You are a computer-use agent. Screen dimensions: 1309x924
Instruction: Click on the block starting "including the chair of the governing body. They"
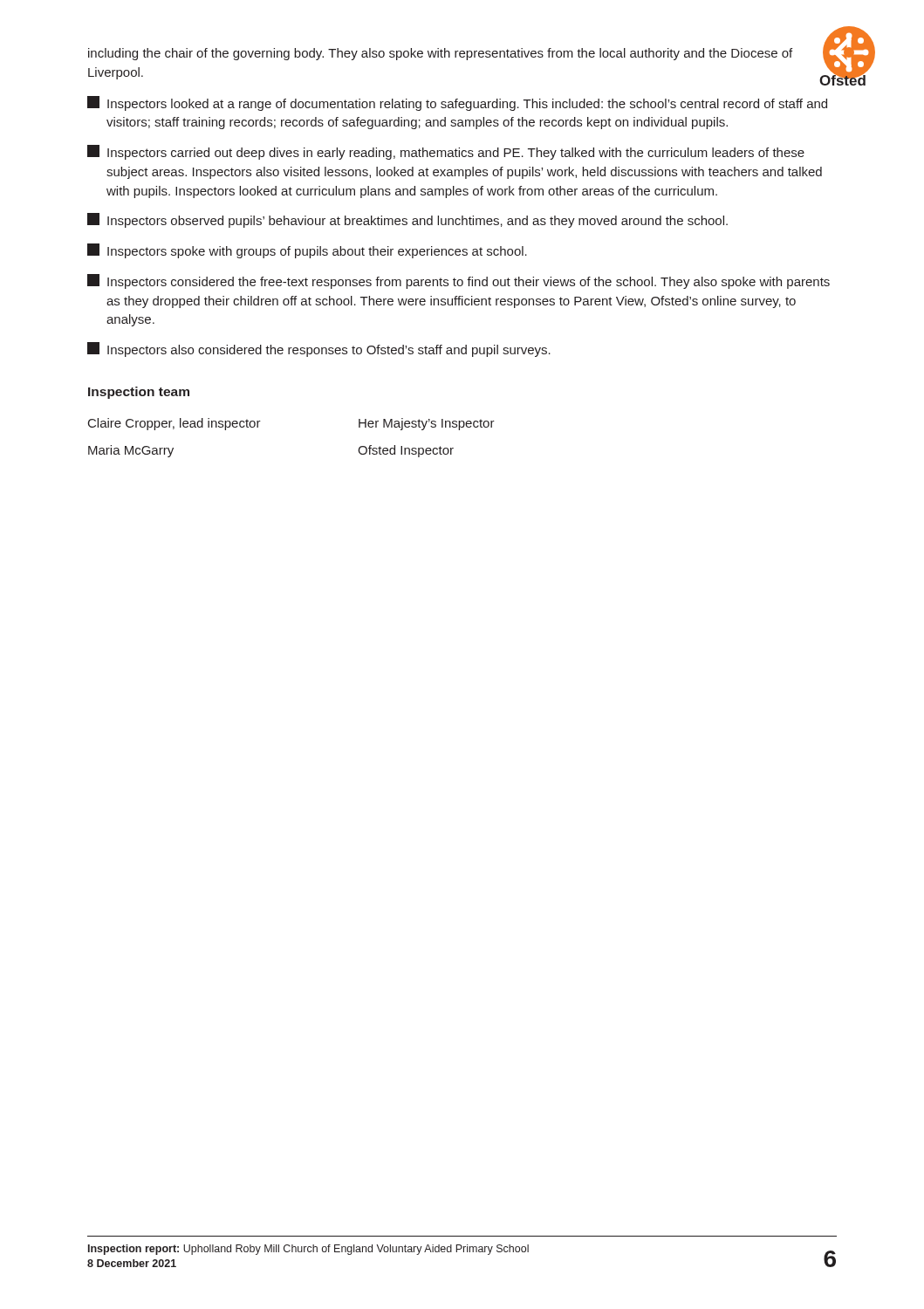tap(440, 62)
